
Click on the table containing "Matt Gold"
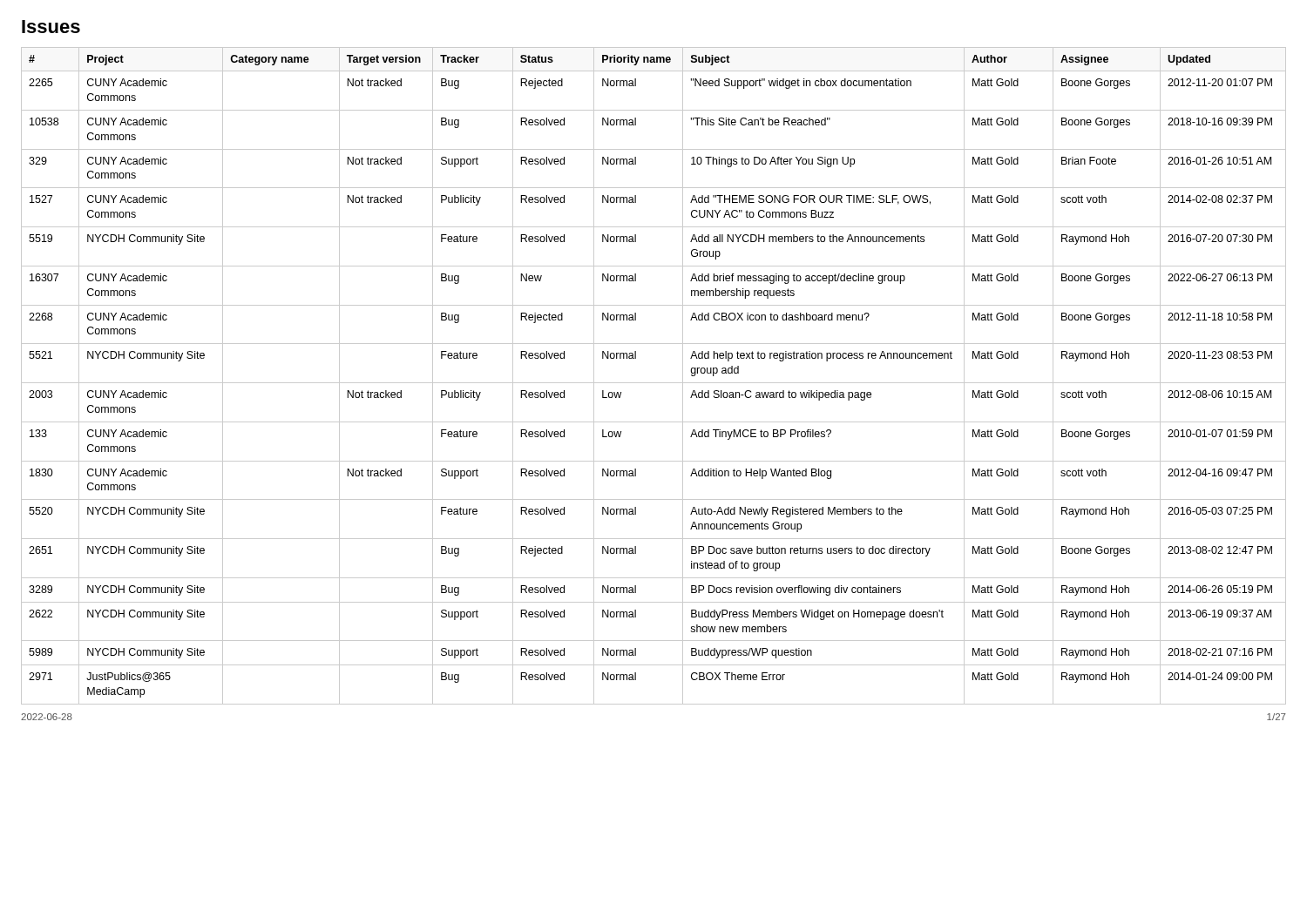pyautogui.click(x=654, y=376)
